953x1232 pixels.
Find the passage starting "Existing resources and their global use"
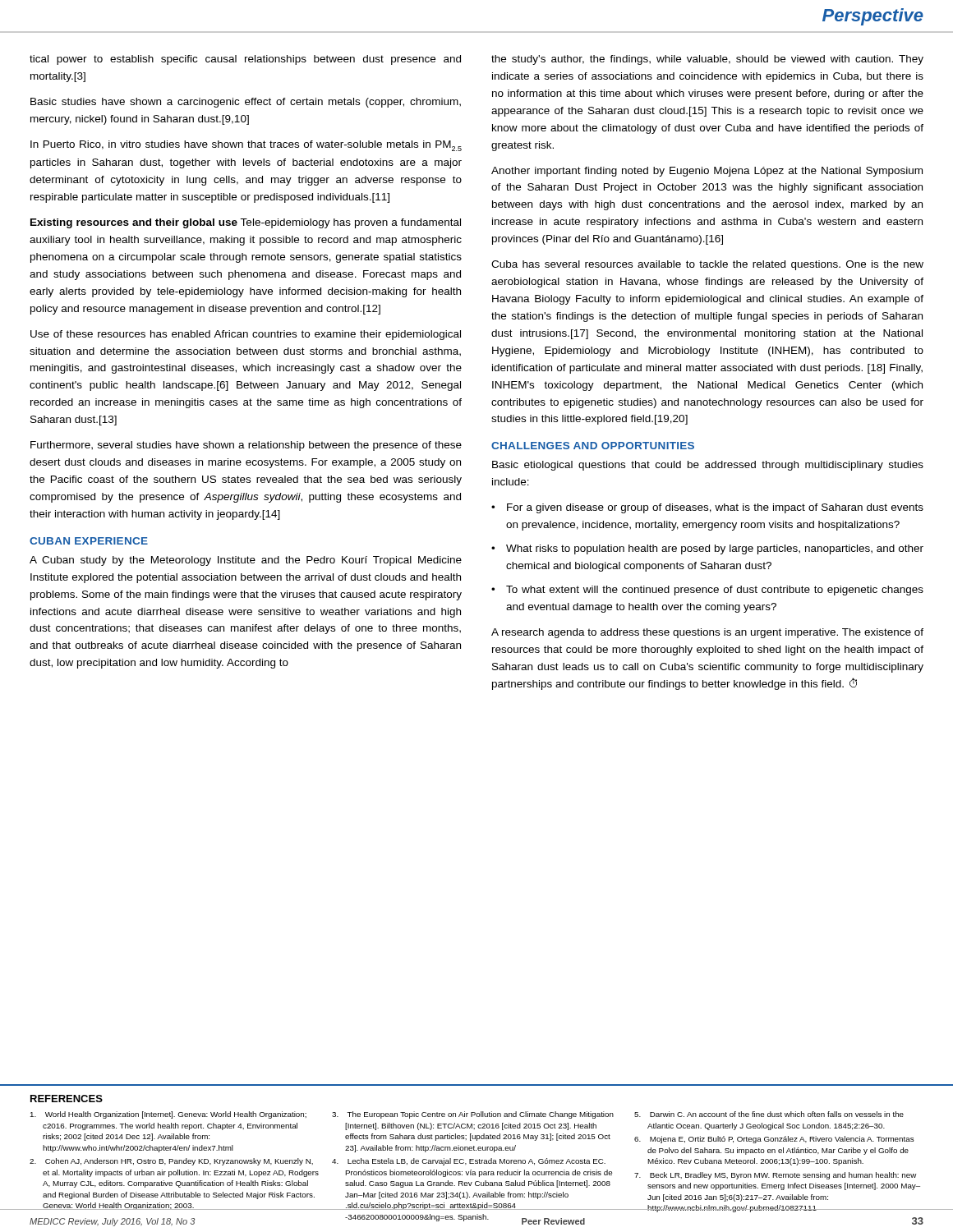(246, 266)
